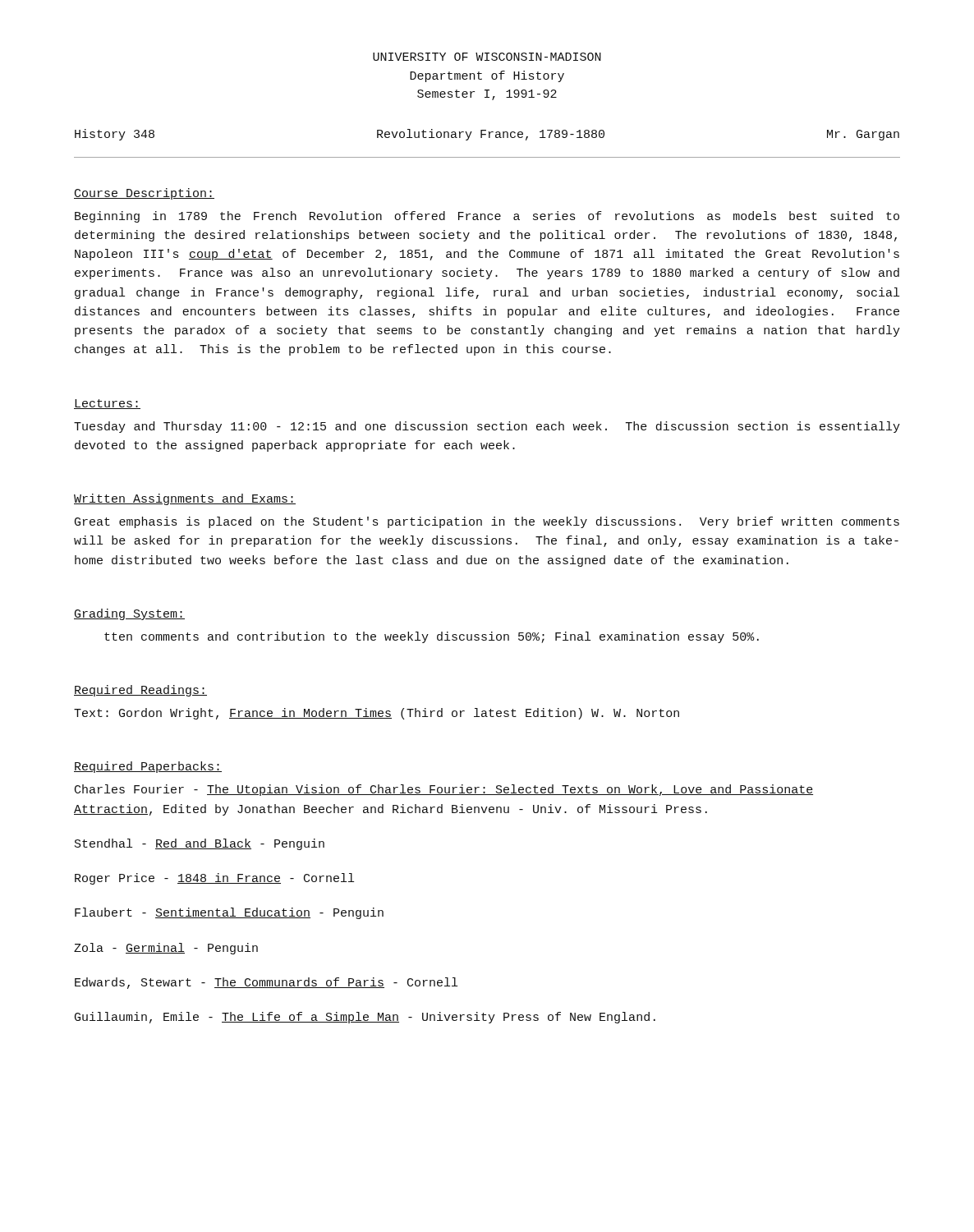Find "Grading System:" on this page

129,615
